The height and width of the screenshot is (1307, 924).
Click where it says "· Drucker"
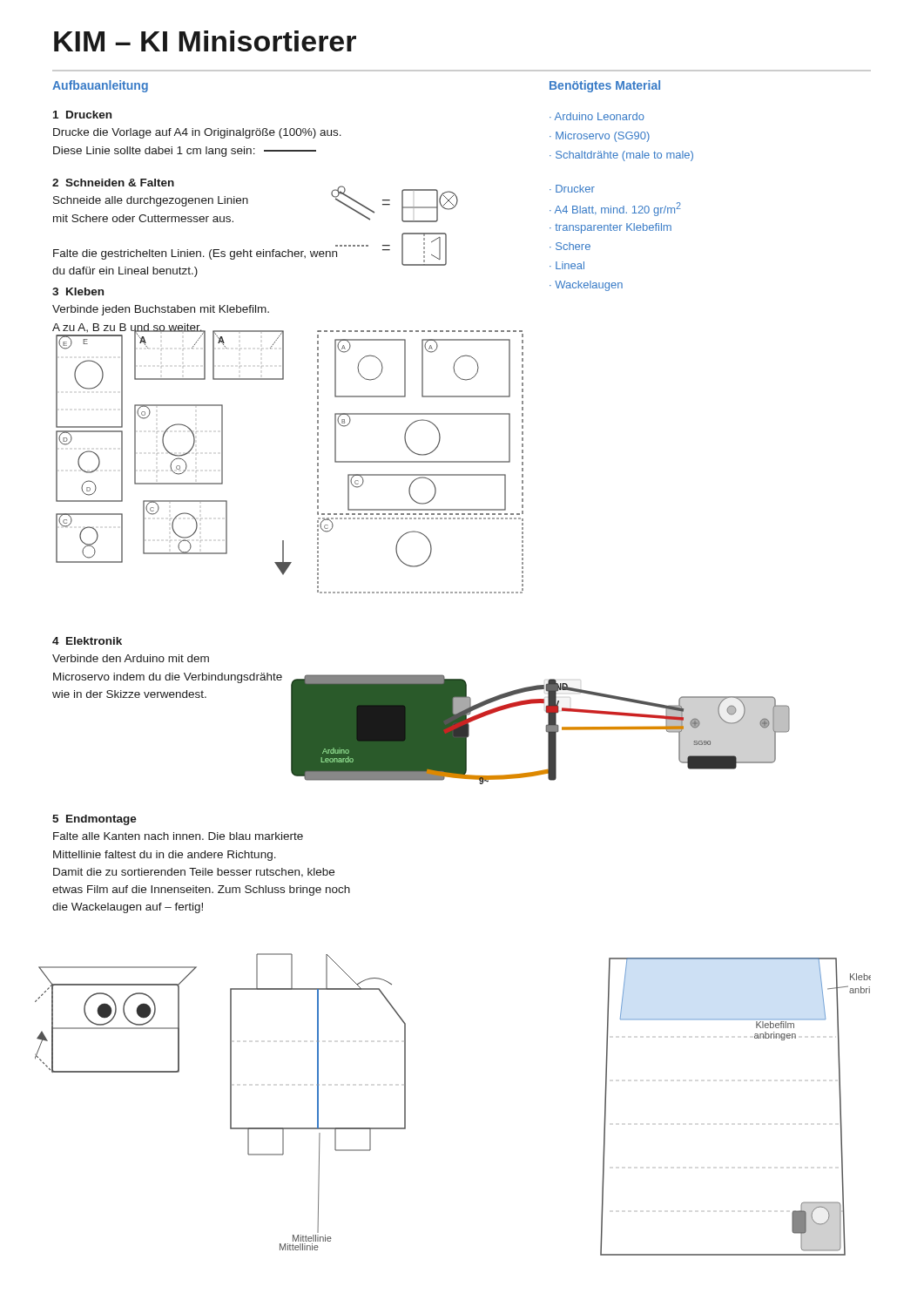click(572, 189)
